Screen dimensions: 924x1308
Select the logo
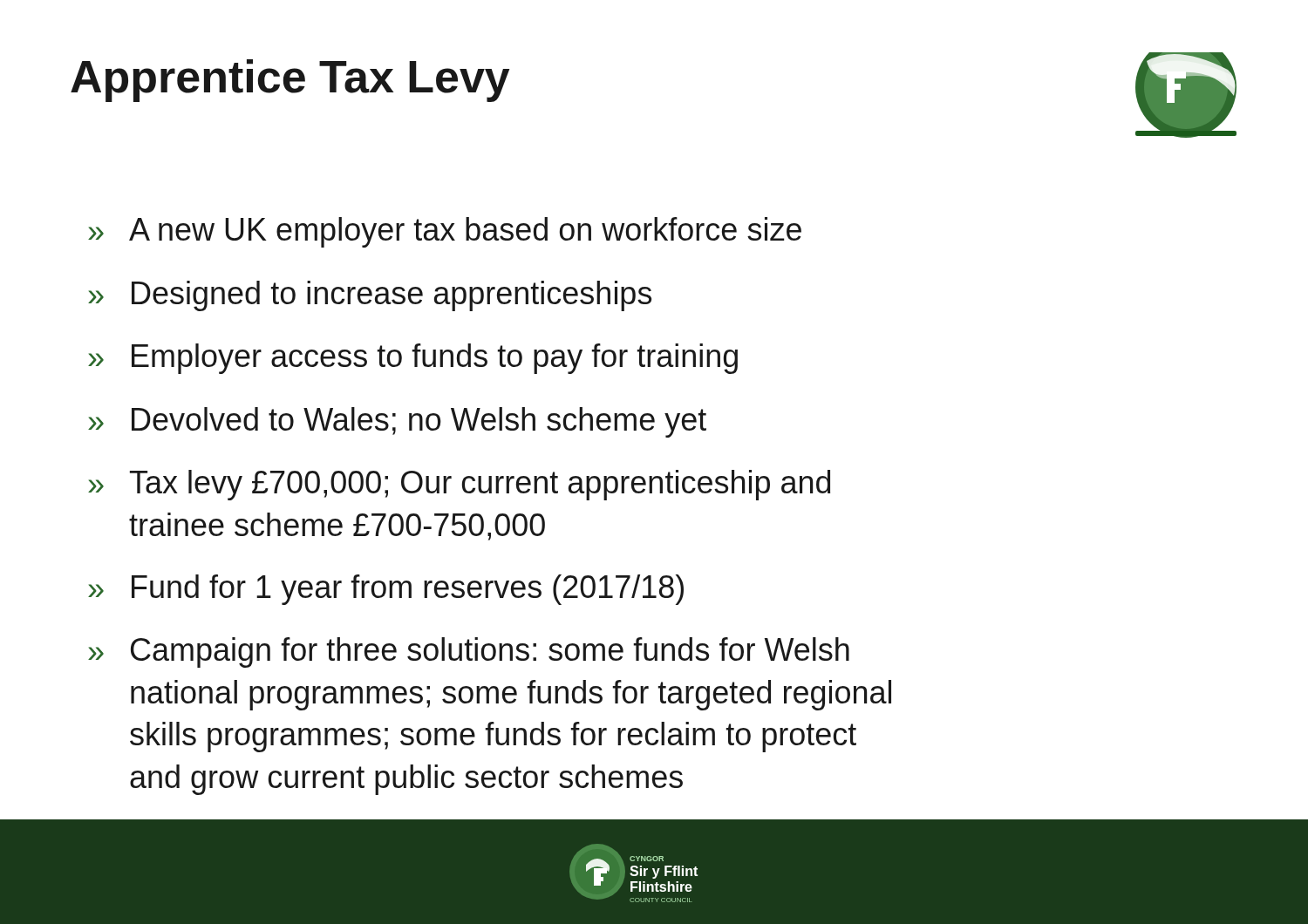click(1169, 113)
